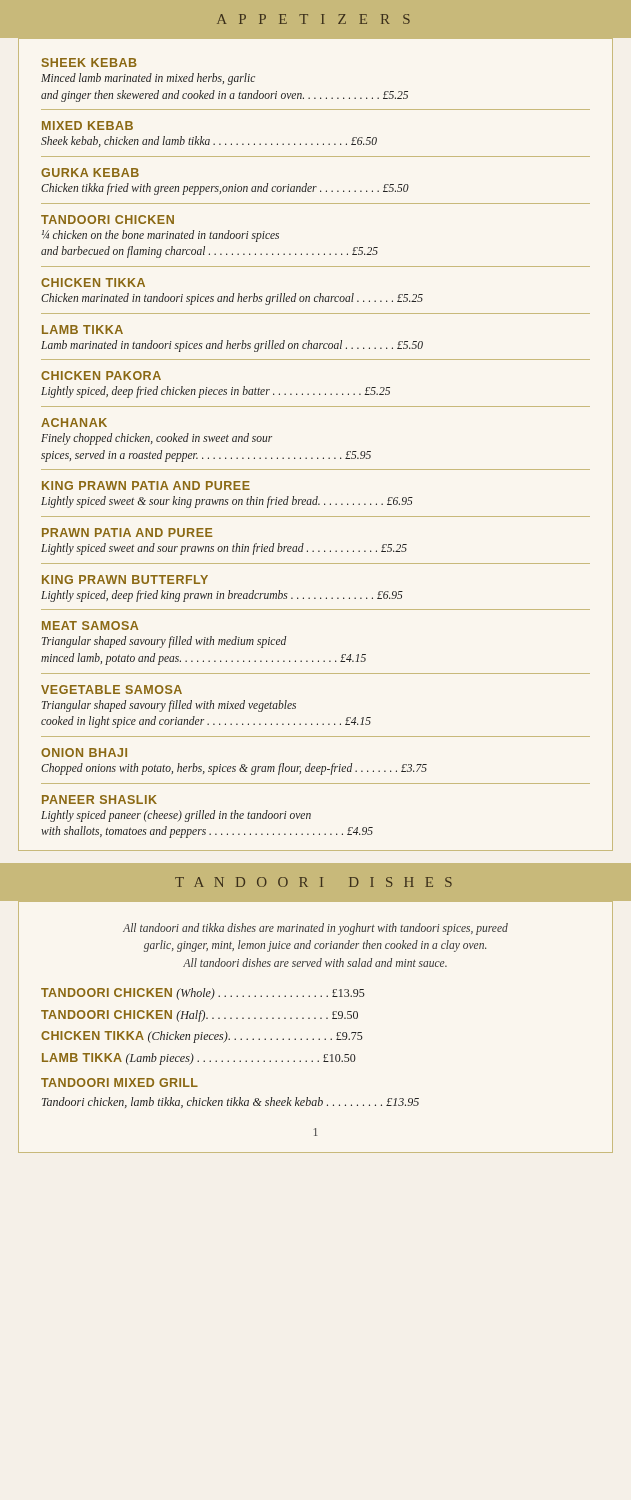Point to the passage starting "TANDOORI CHICKEN (Whole) . . . ."
This screenshot has height=1500, width=631.
coord(203,993)
